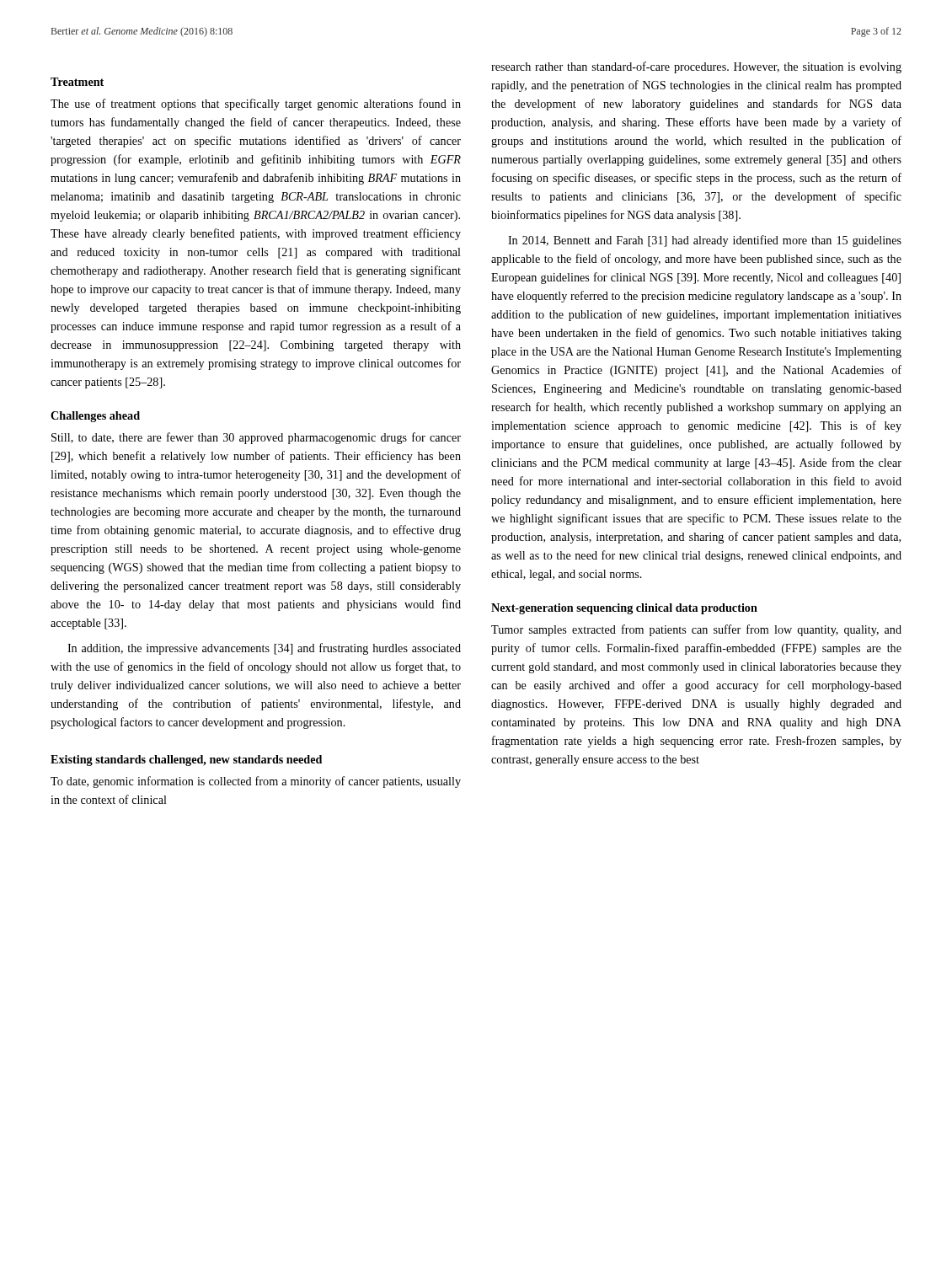Click on the text starting "Still, to date, there are fewer"
The image size is (952, 1264).
[256, 580]
